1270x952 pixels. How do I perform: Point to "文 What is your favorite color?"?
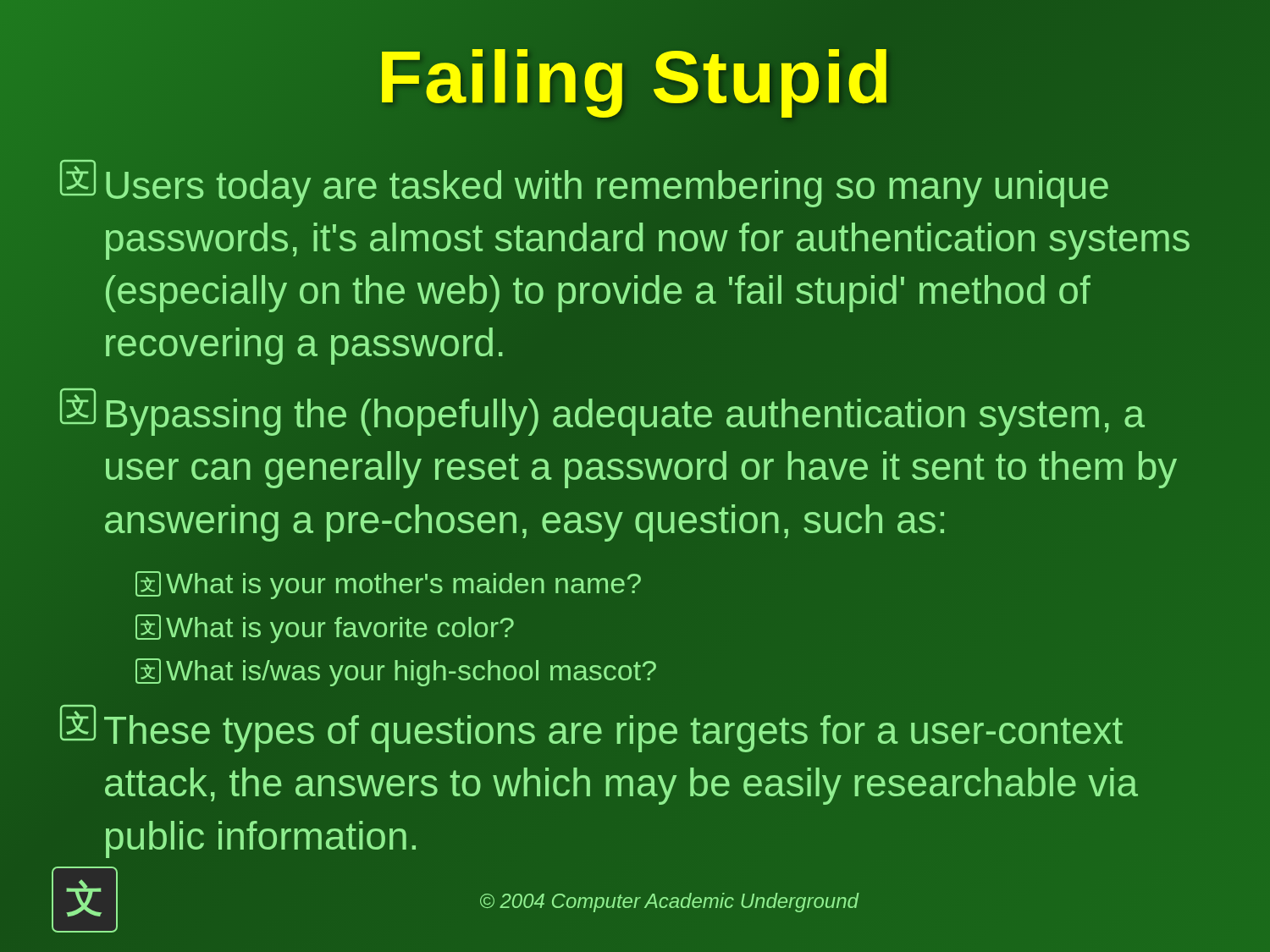pyautogui.click(x=325, y=627)
